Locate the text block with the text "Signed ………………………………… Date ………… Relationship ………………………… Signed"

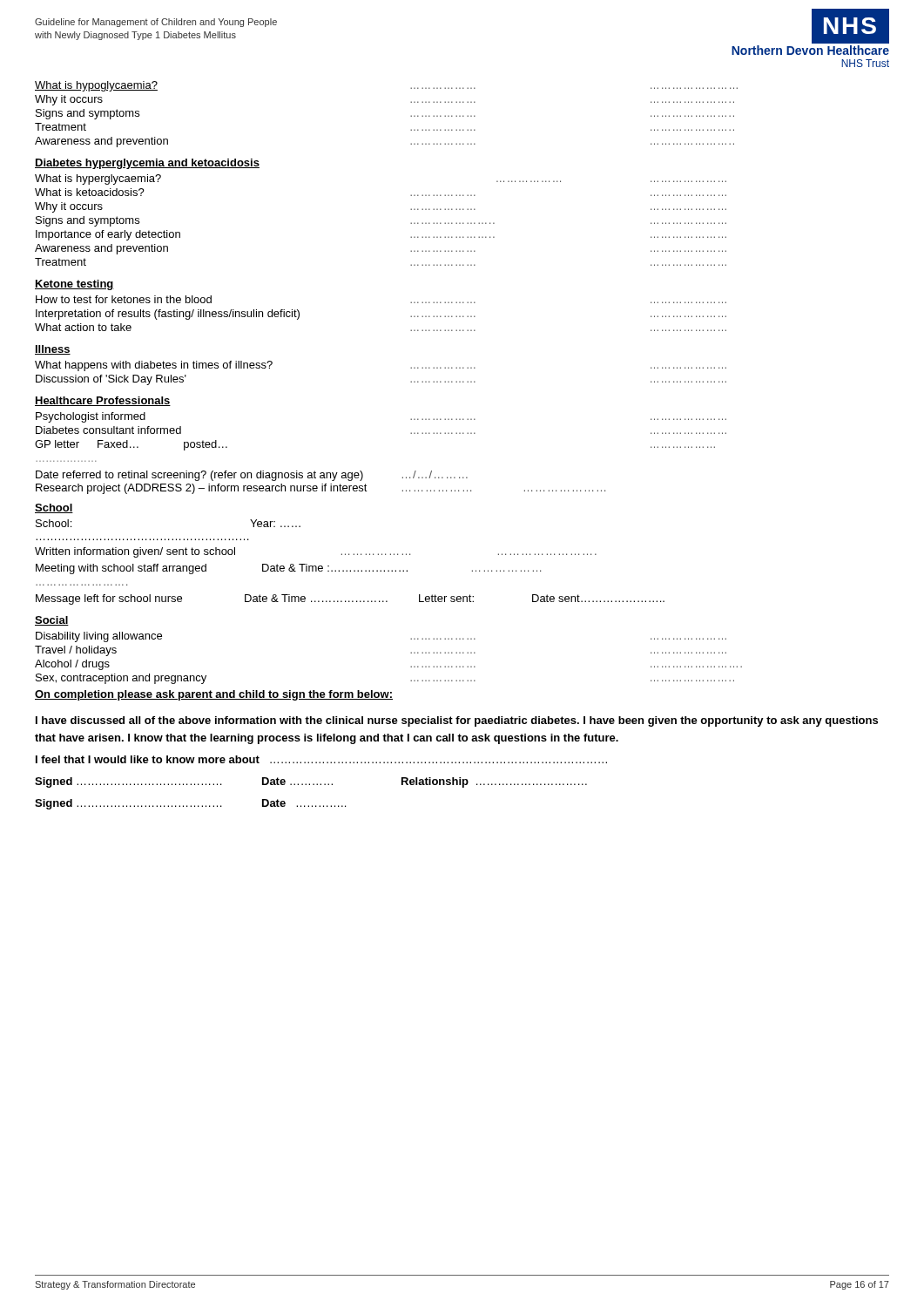(x=462, y=792)
